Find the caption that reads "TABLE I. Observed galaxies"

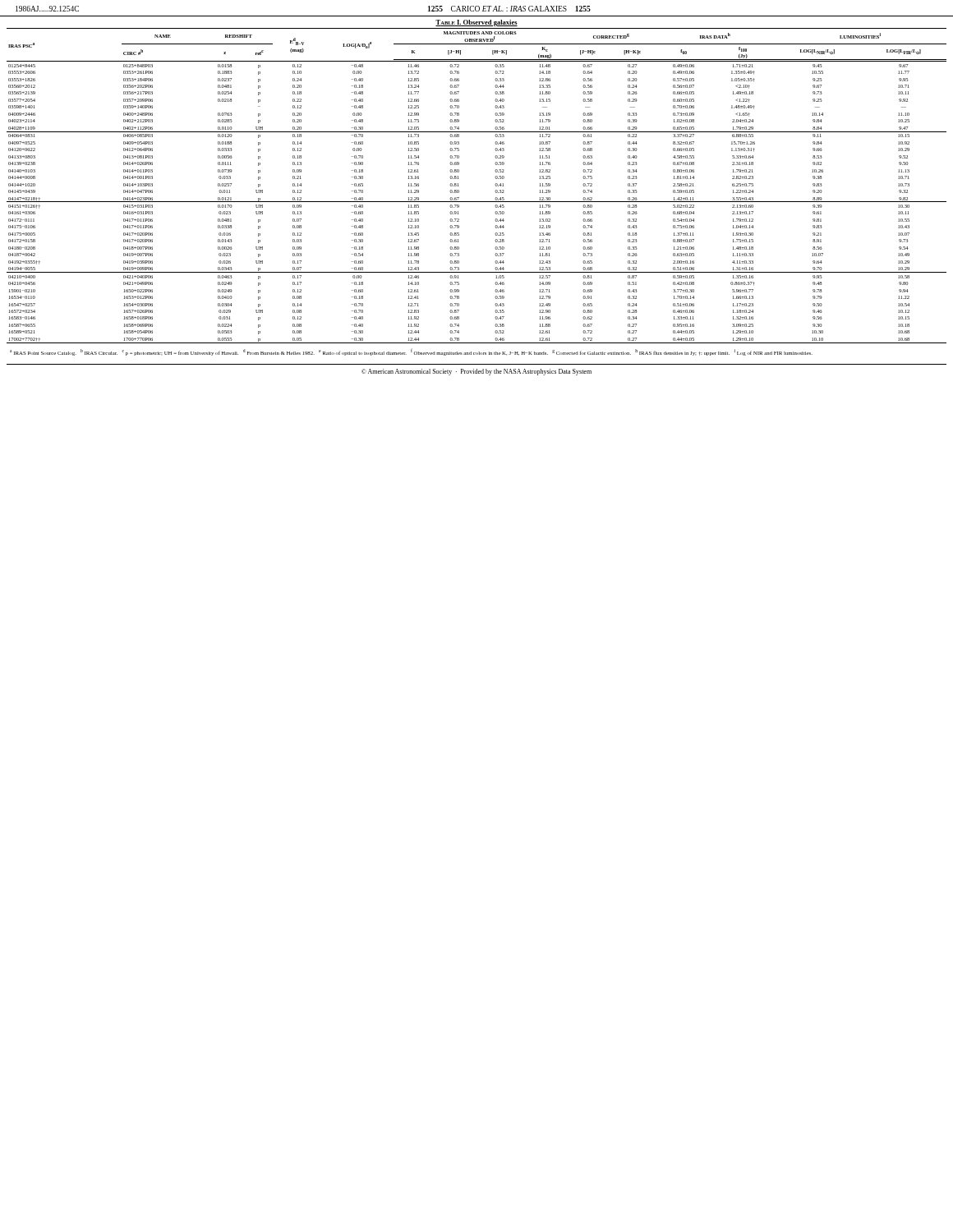476,22
